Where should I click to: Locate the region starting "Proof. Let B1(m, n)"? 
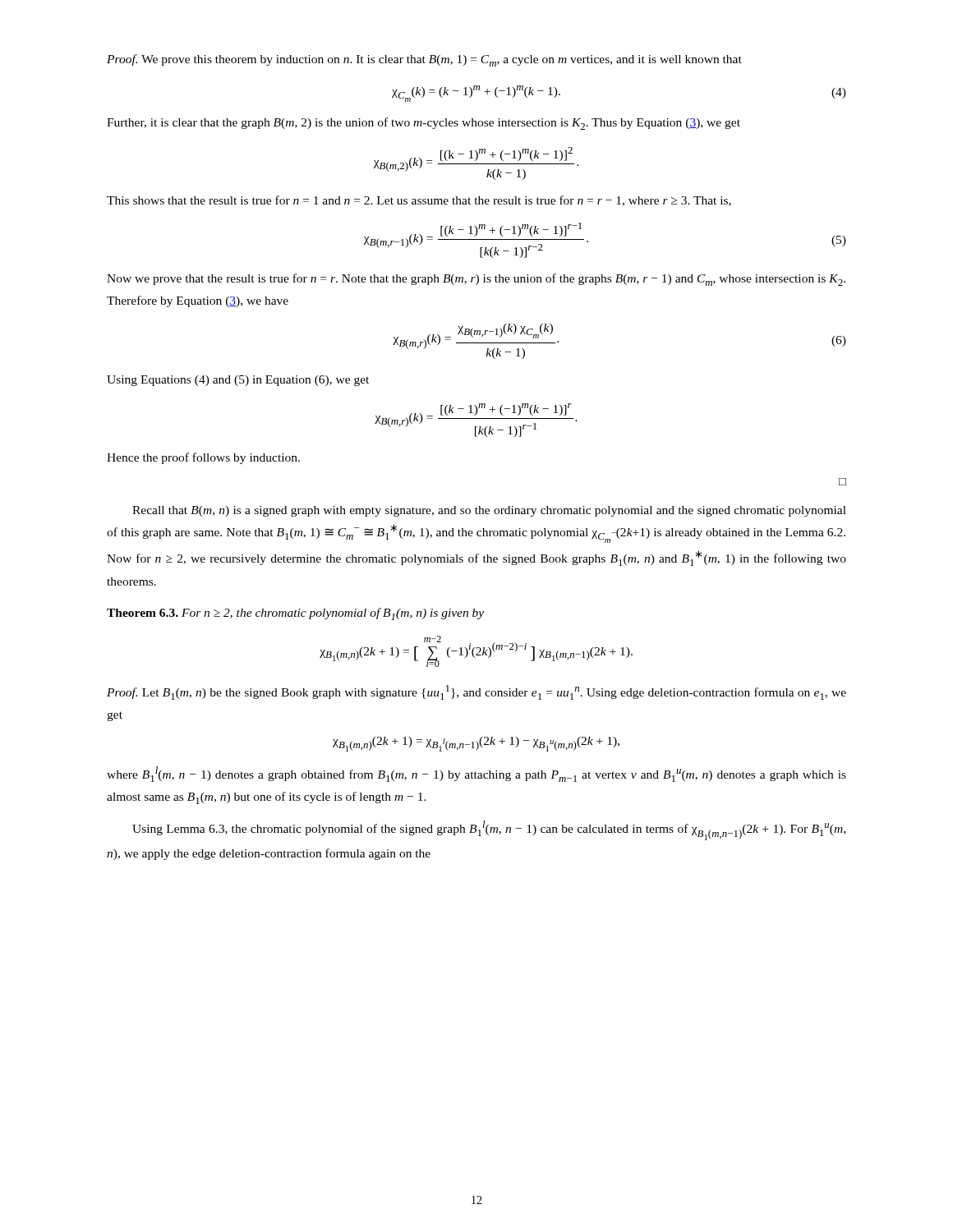coord(476,702)
